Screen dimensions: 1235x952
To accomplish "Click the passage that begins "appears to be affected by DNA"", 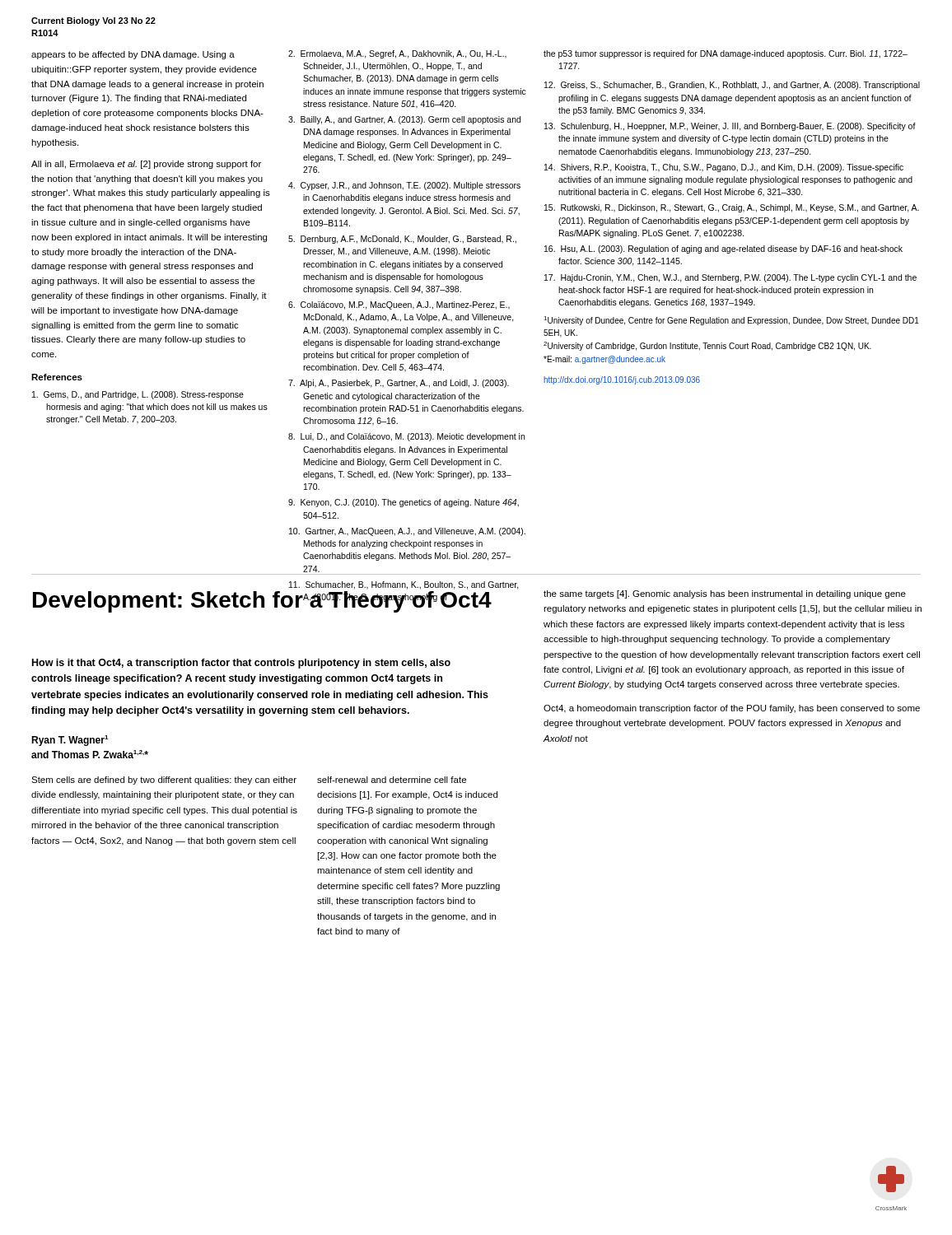I will click(151, 237).
